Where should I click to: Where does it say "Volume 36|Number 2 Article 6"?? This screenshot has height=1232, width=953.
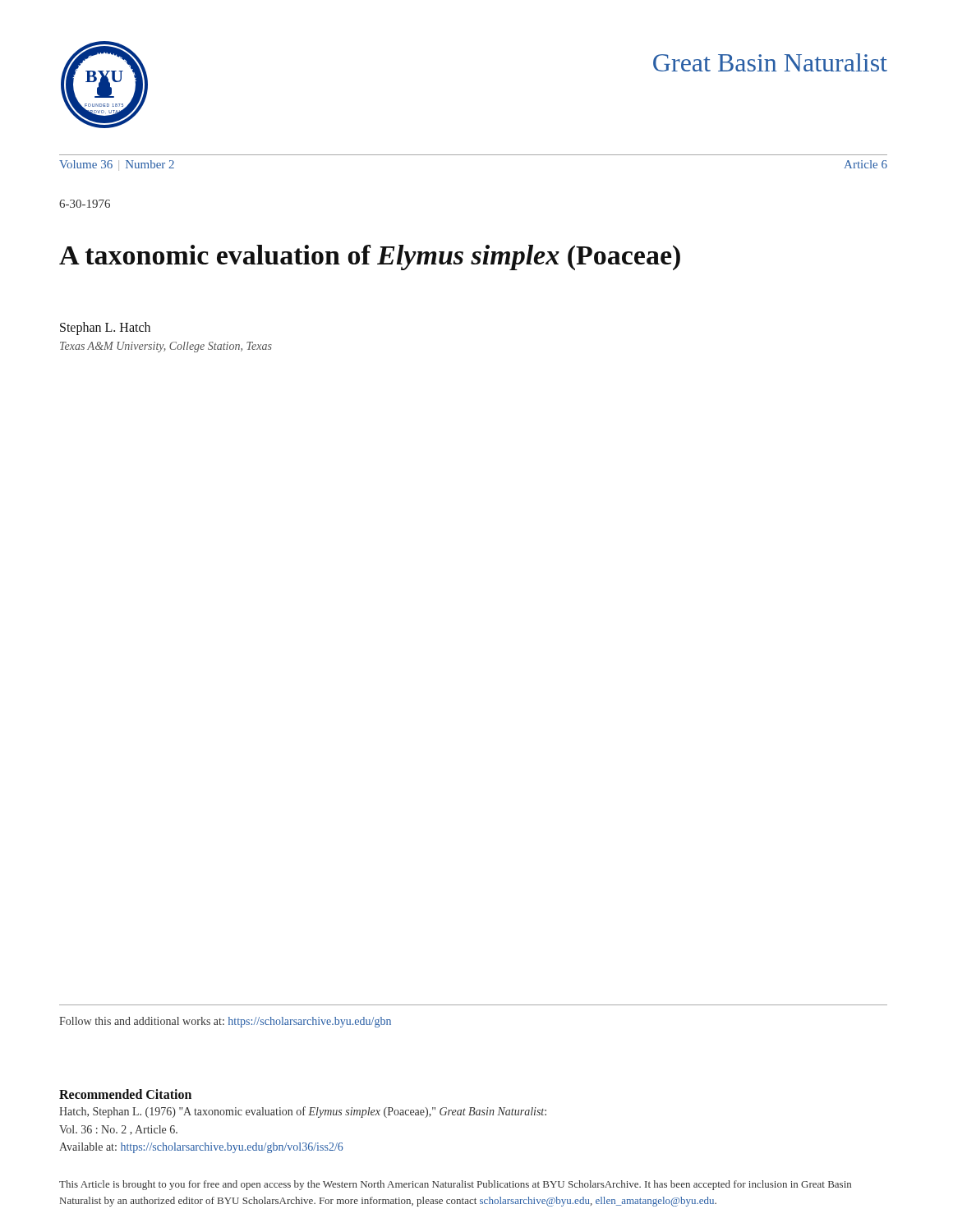click(x=473, y=165)
